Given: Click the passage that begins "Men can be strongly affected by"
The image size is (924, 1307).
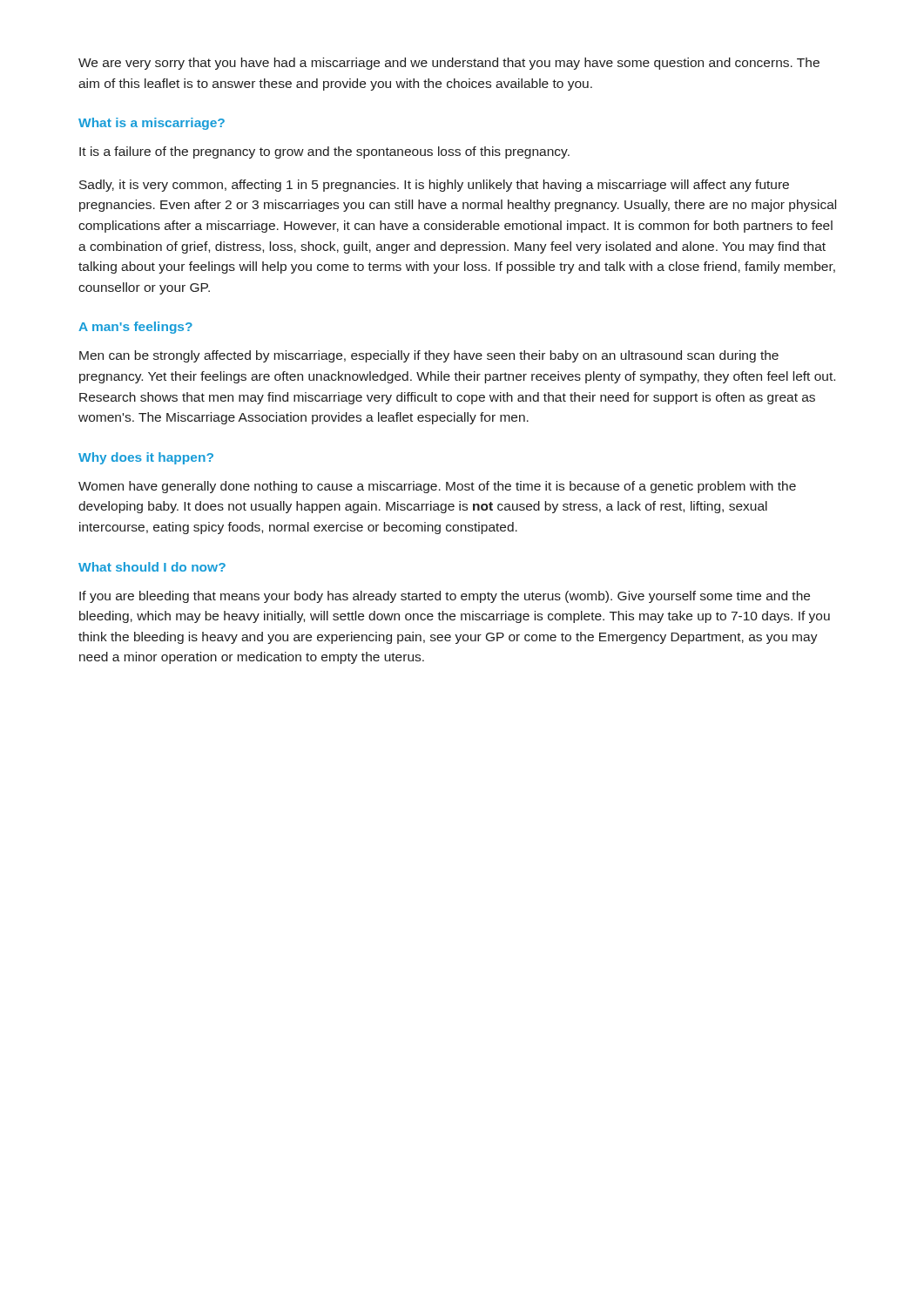Looking at the screenshot, I should (x=457, y=386).
